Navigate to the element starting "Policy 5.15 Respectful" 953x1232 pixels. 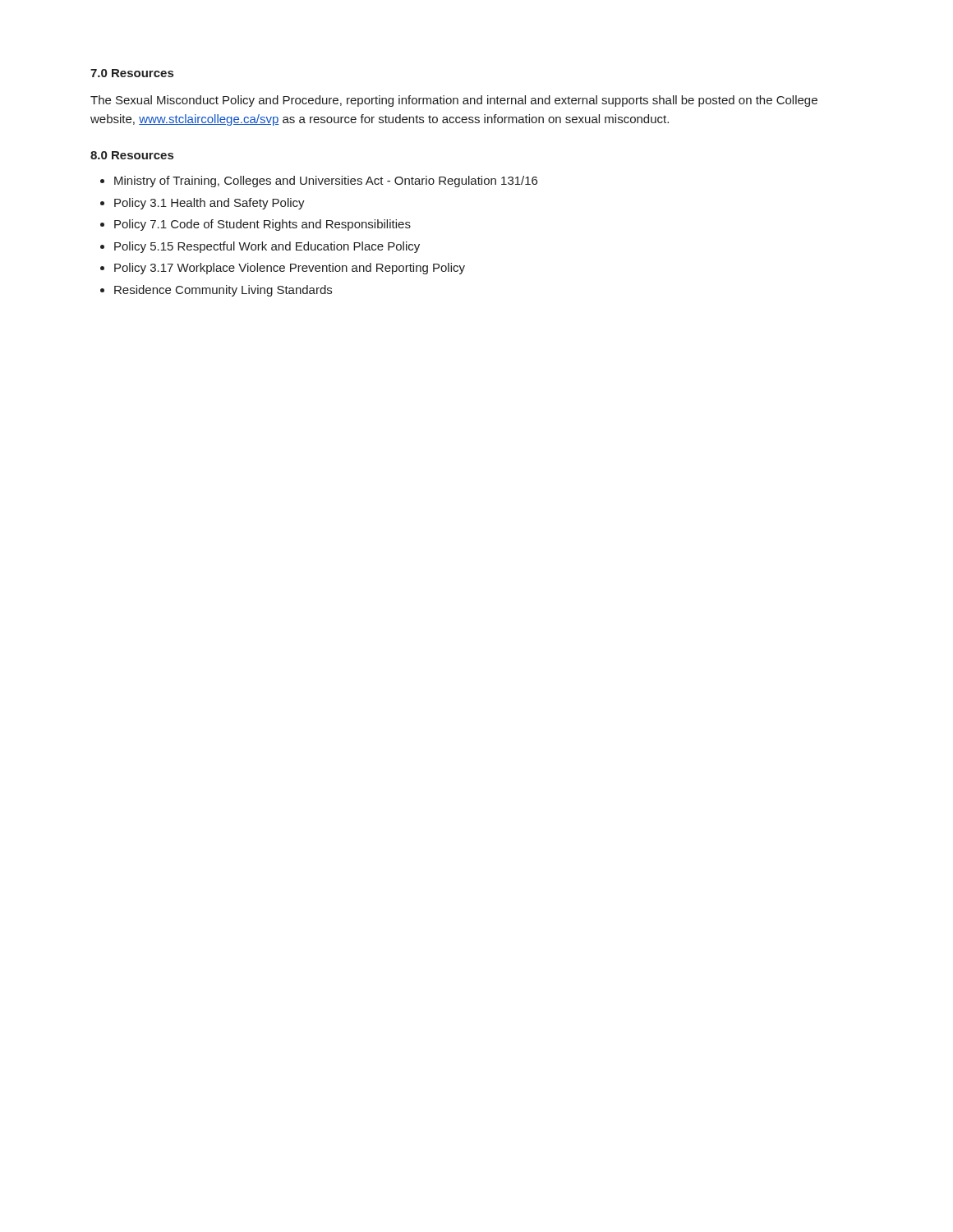[x=260, y=247]
